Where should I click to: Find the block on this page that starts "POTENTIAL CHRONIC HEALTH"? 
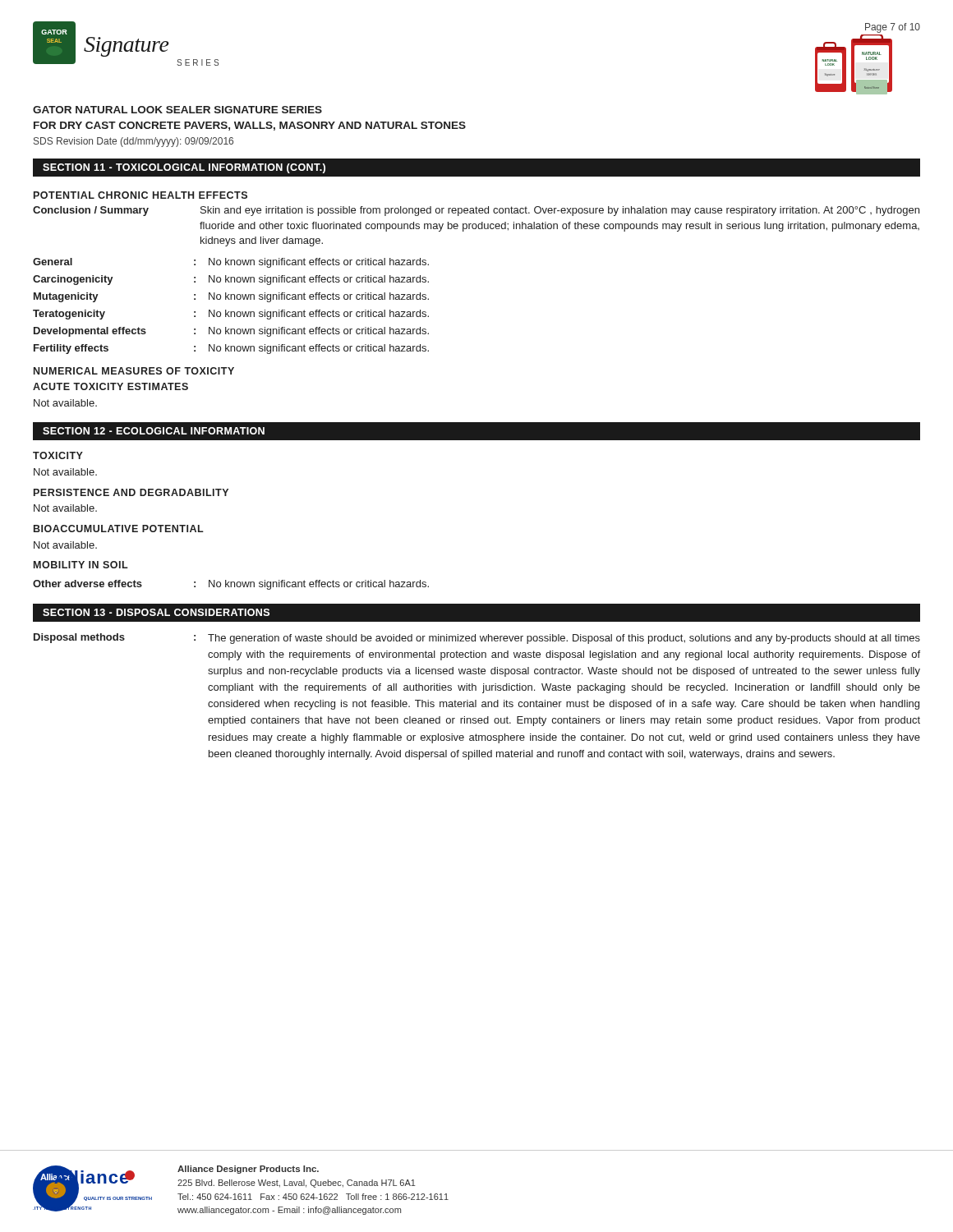(x=141, y=195)
